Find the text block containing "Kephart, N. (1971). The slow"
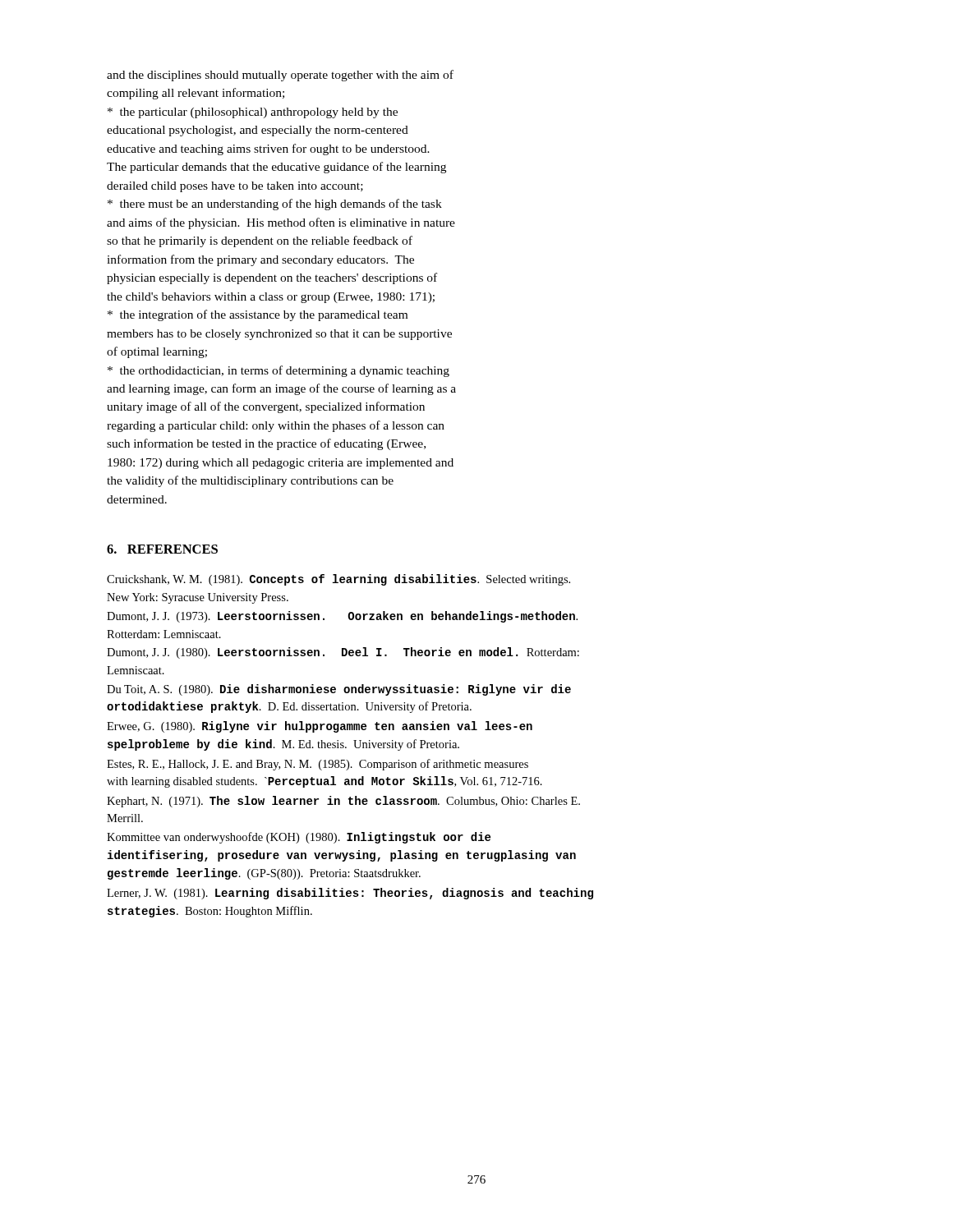Image resolution: width=953 pixels, height=1232 pixels. [344, 809]
